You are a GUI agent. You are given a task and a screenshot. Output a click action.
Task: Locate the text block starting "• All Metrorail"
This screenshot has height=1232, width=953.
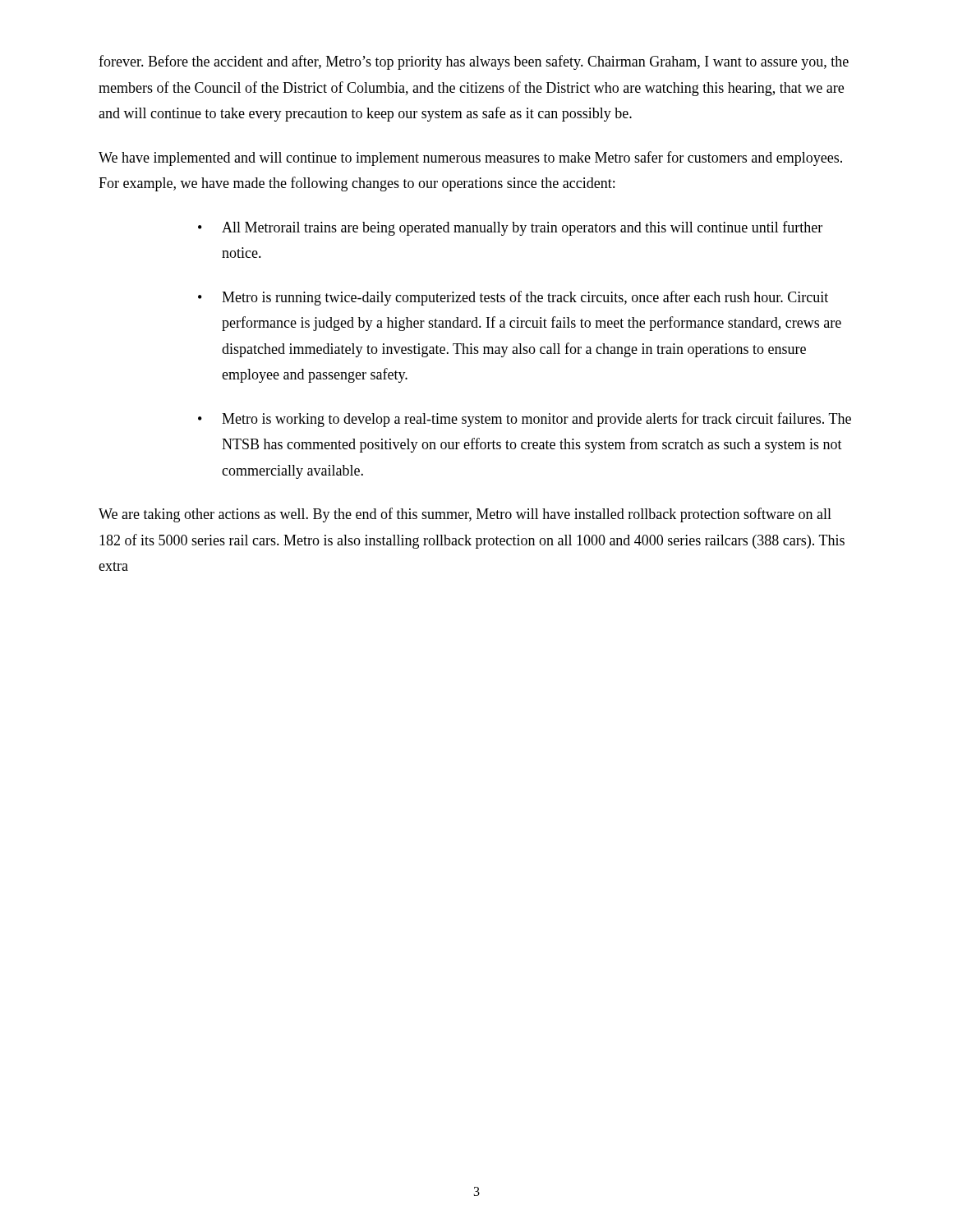click(x=526, y=241)
